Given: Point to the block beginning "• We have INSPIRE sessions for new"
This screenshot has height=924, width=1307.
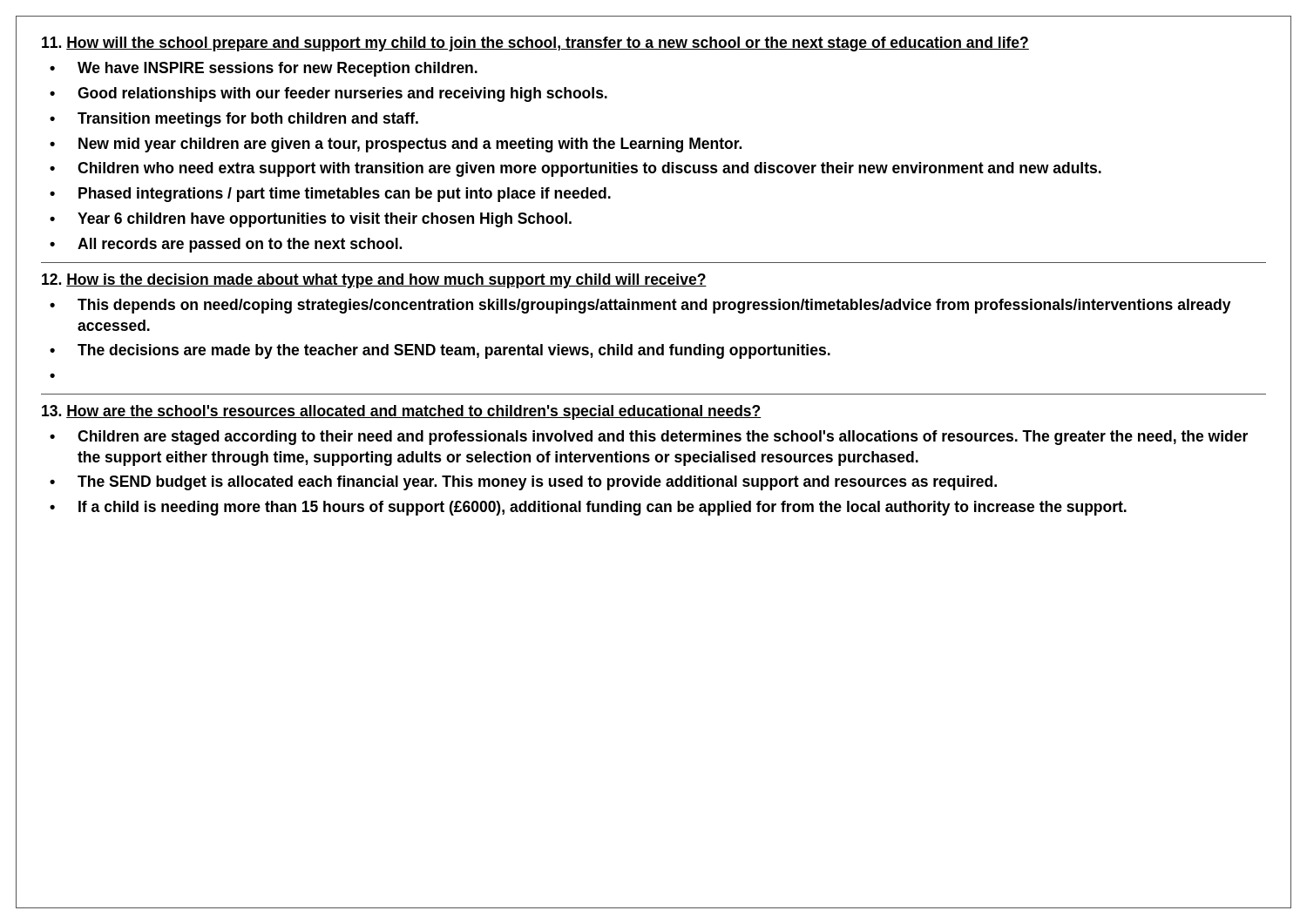Looking at the screenshot, I should pos(264,69).
